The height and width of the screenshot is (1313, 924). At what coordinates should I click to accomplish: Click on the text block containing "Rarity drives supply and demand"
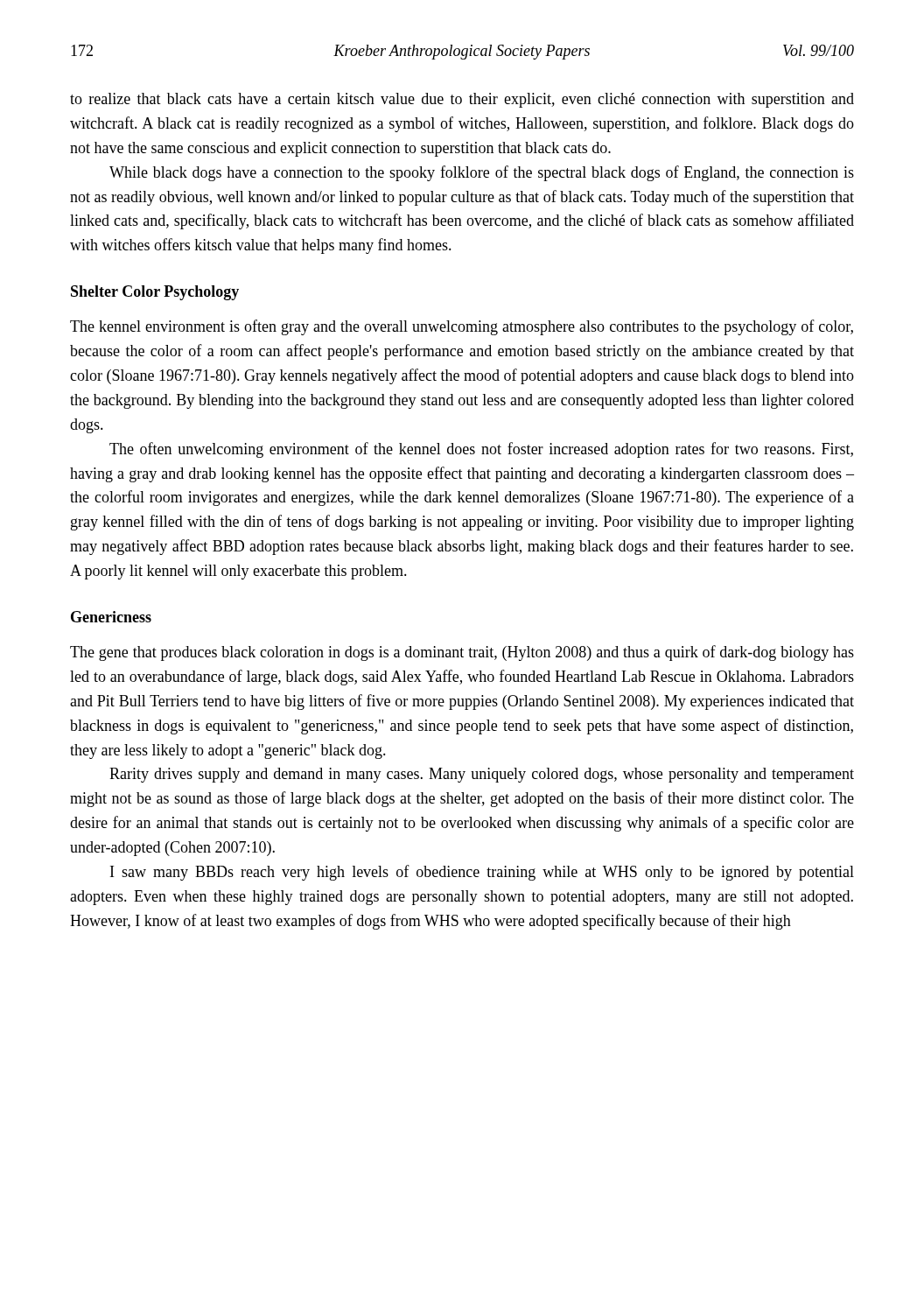tap(462, 811)
